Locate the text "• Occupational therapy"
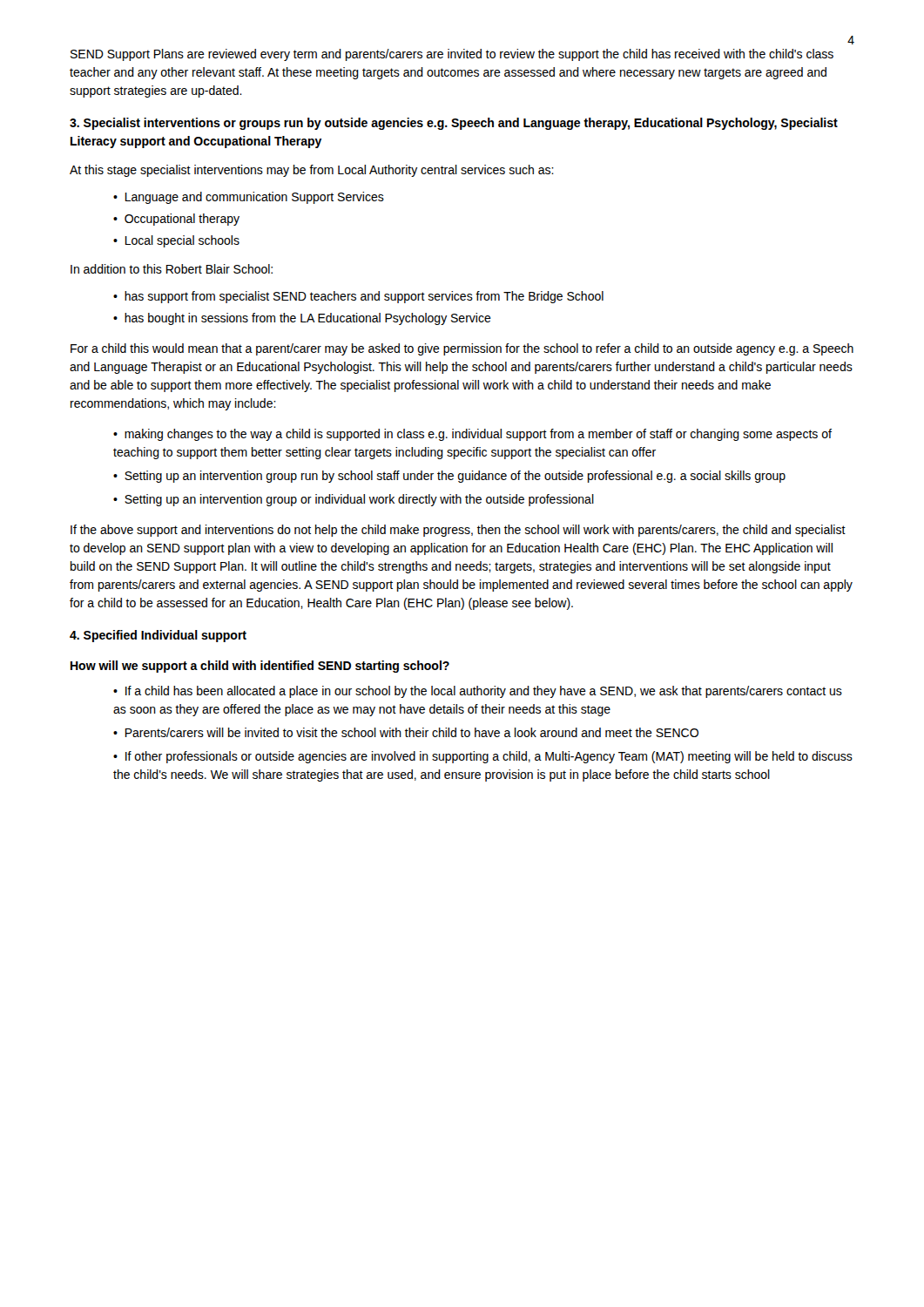This screenshot has height=1307, width=924. 176,219
